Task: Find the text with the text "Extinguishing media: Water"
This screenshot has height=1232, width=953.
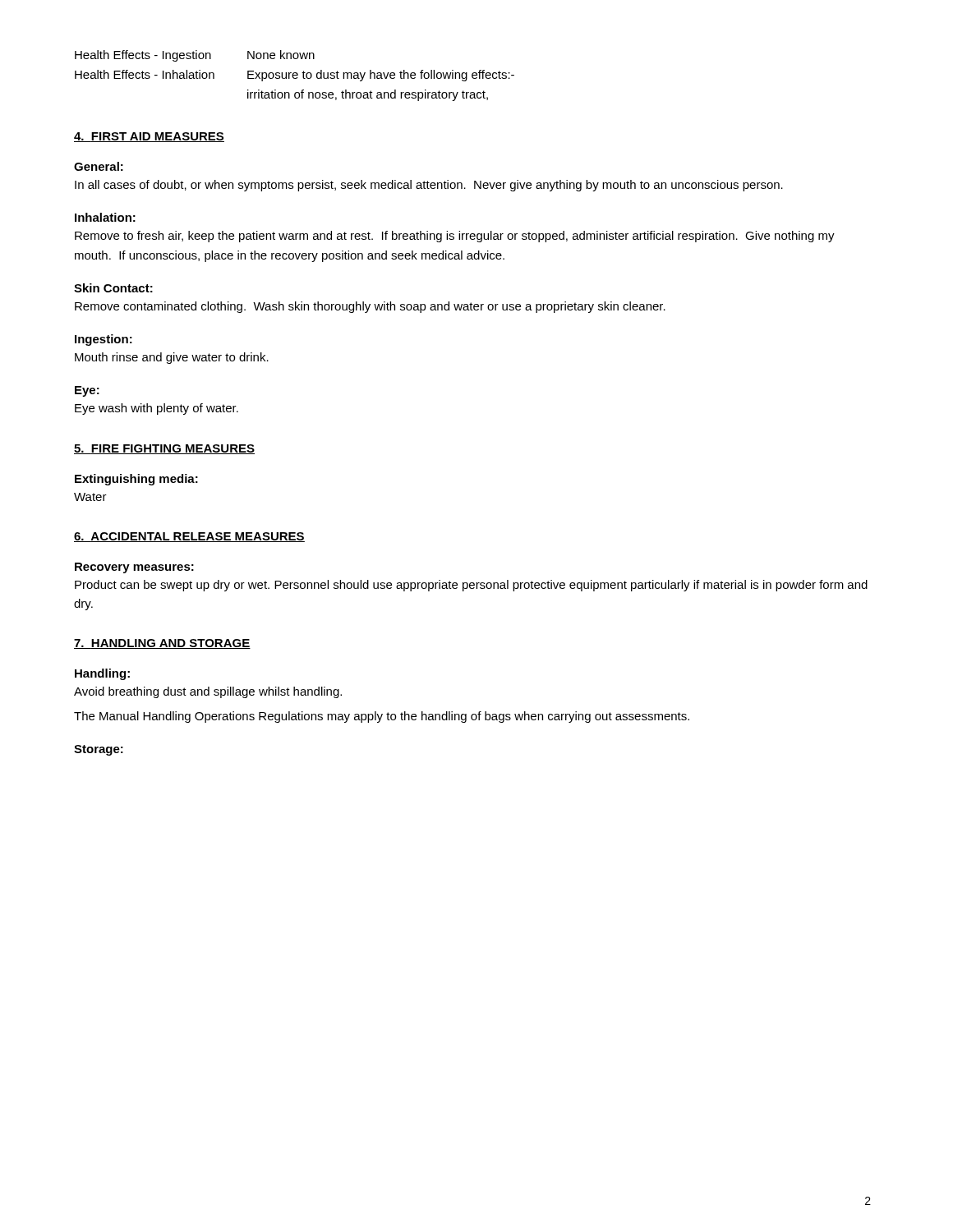Action: click(x=136, y=480)
